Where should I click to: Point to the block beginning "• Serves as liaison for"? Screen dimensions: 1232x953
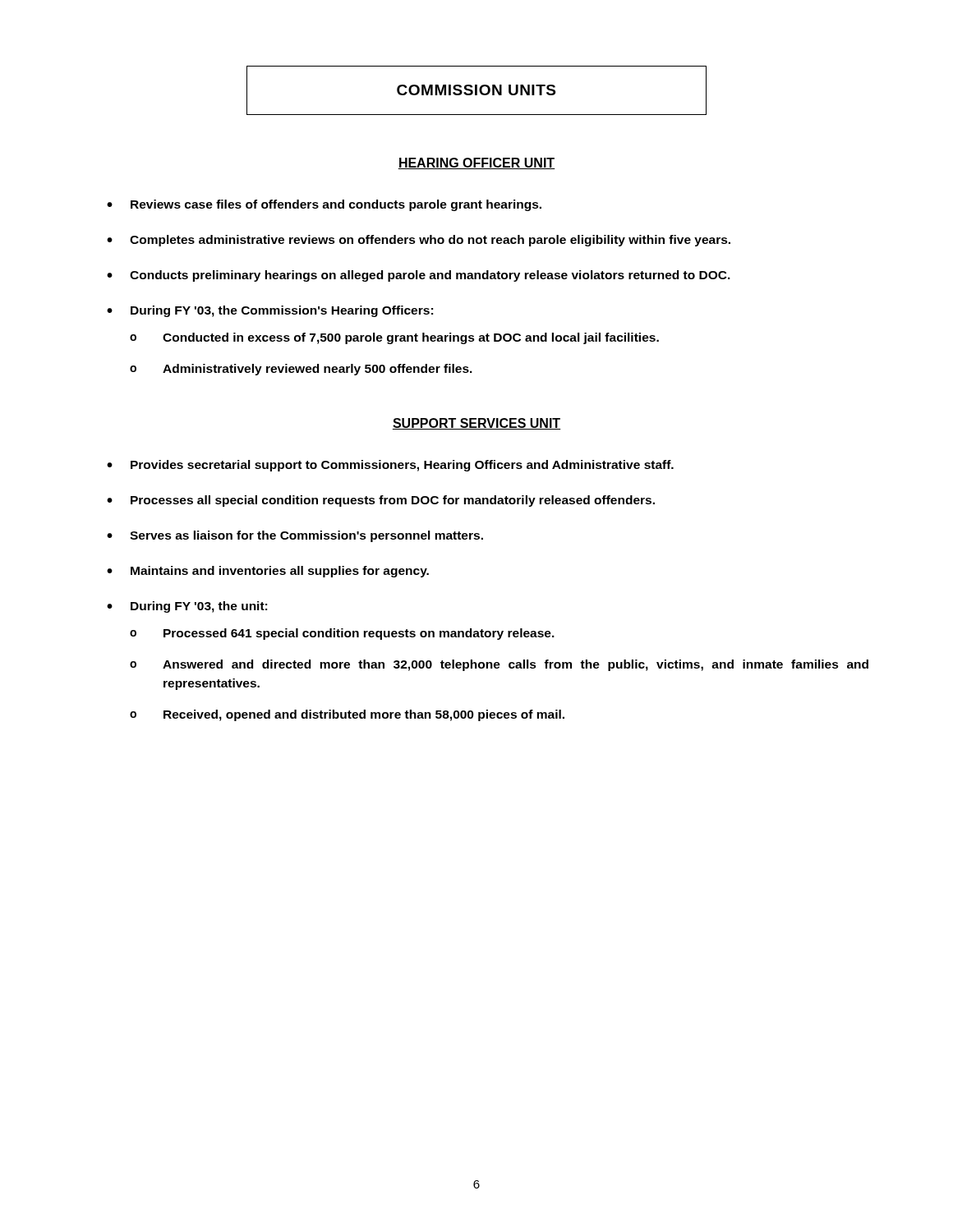pyautogui.click(x=476, y=536)
